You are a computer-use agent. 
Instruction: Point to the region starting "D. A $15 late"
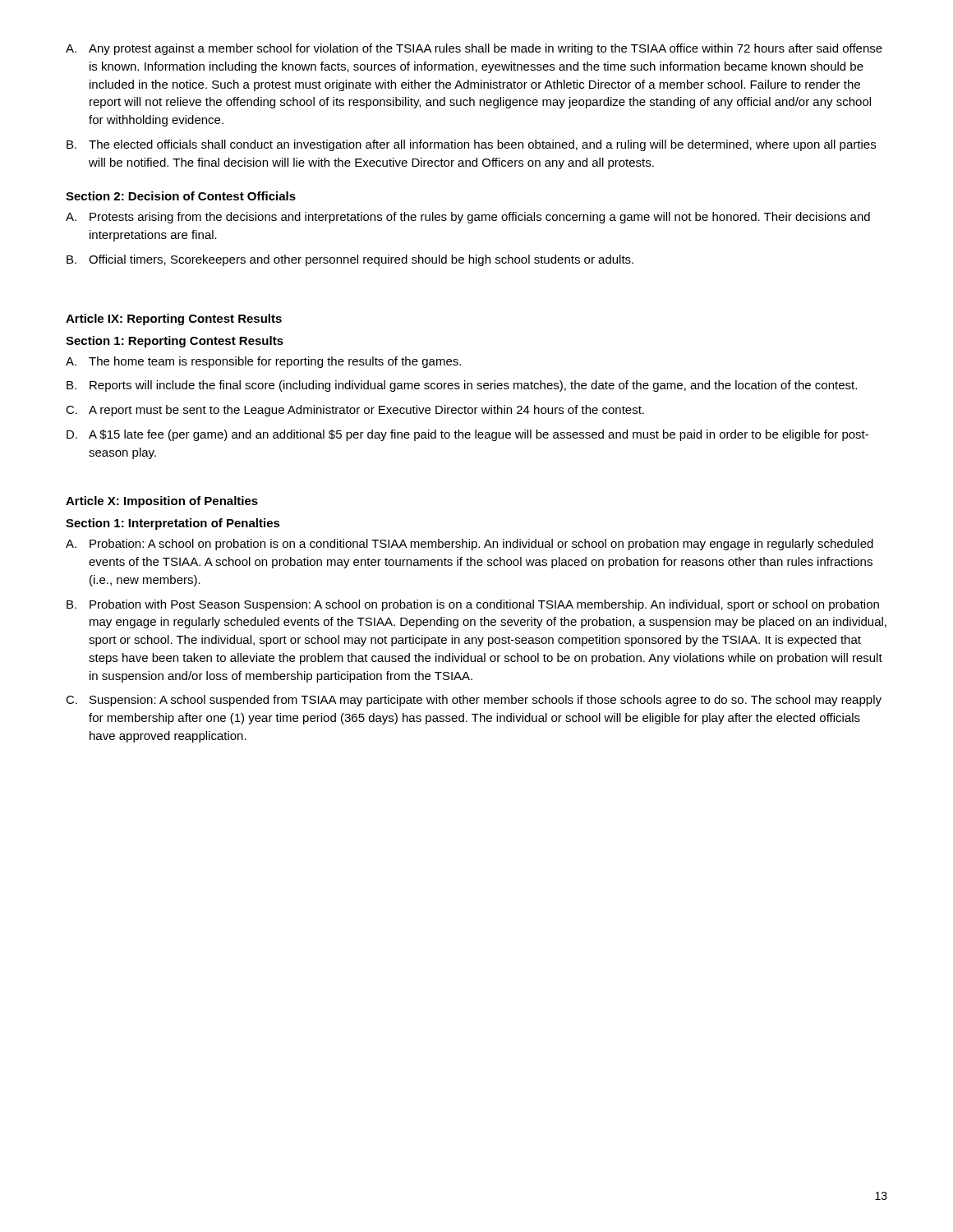pyautogui.click(x=476, y=443)
